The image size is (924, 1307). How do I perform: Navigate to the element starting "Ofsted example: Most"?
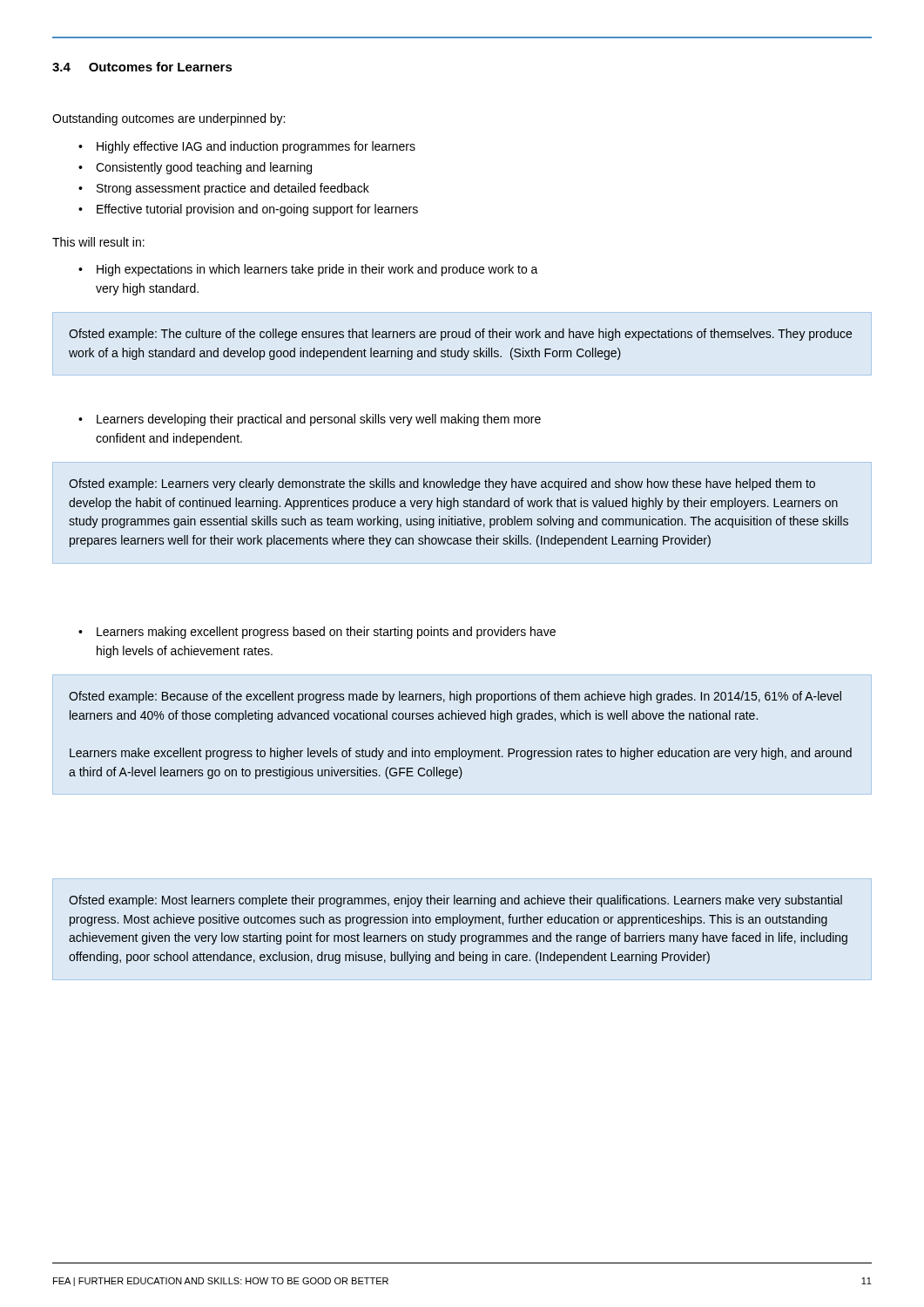tap(458, 928)
